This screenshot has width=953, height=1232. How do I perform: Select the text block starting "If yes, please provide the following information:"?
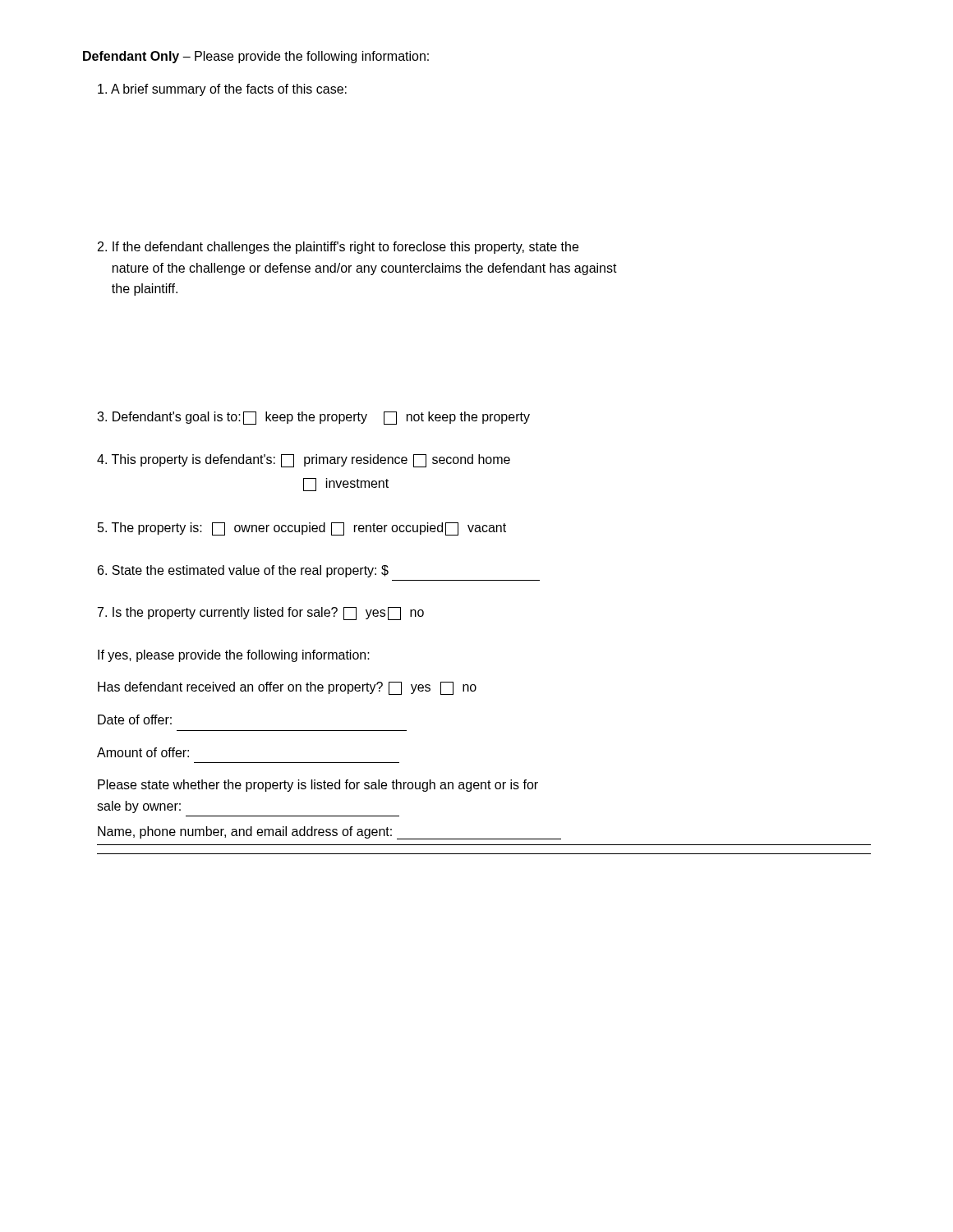(x=234, y=655)
